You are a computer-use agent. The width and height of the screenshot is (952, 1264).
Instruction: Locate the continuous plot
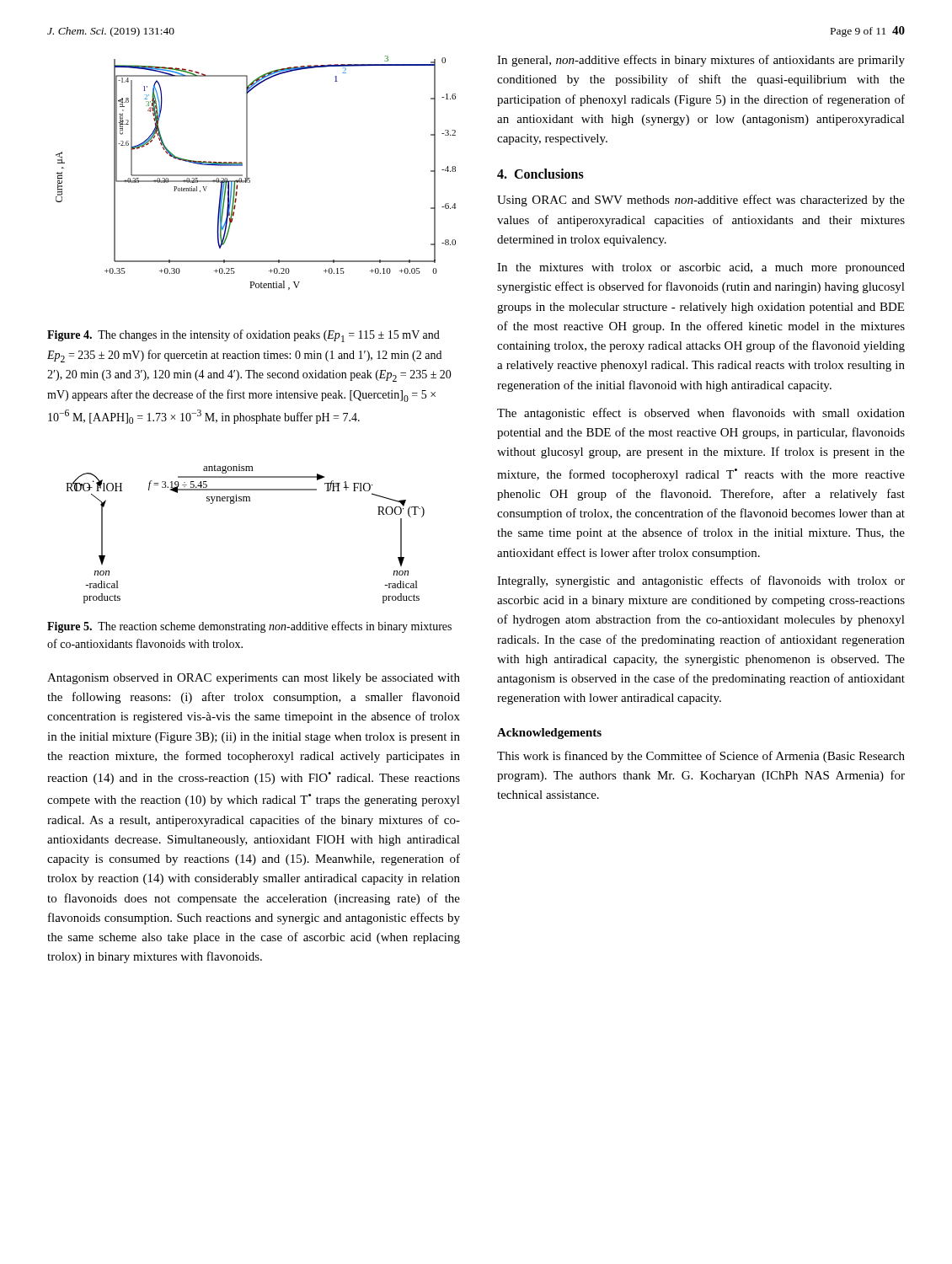[x=254, y=183]
